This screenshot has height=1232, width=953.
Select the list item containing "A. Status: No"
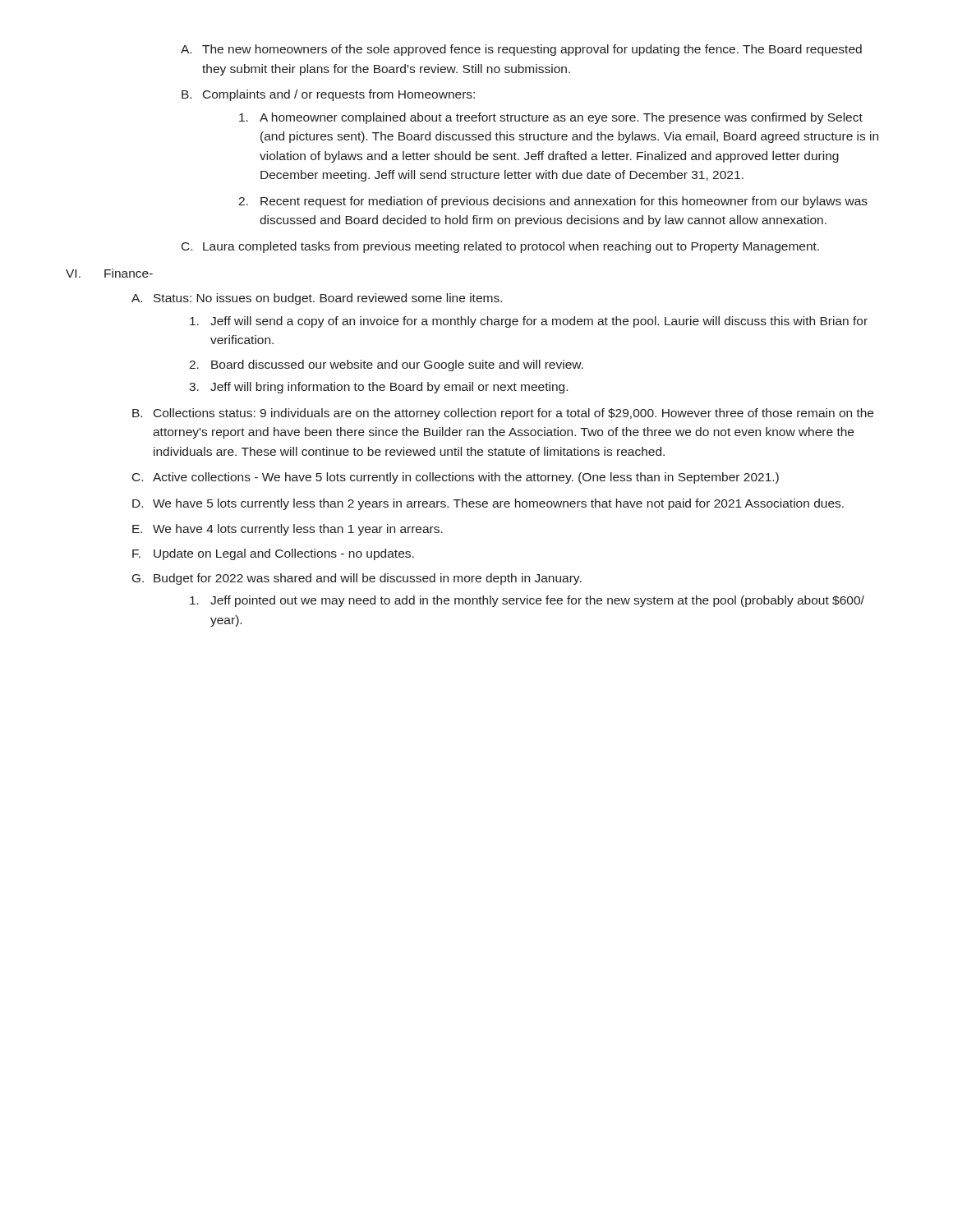pos(317,298)
